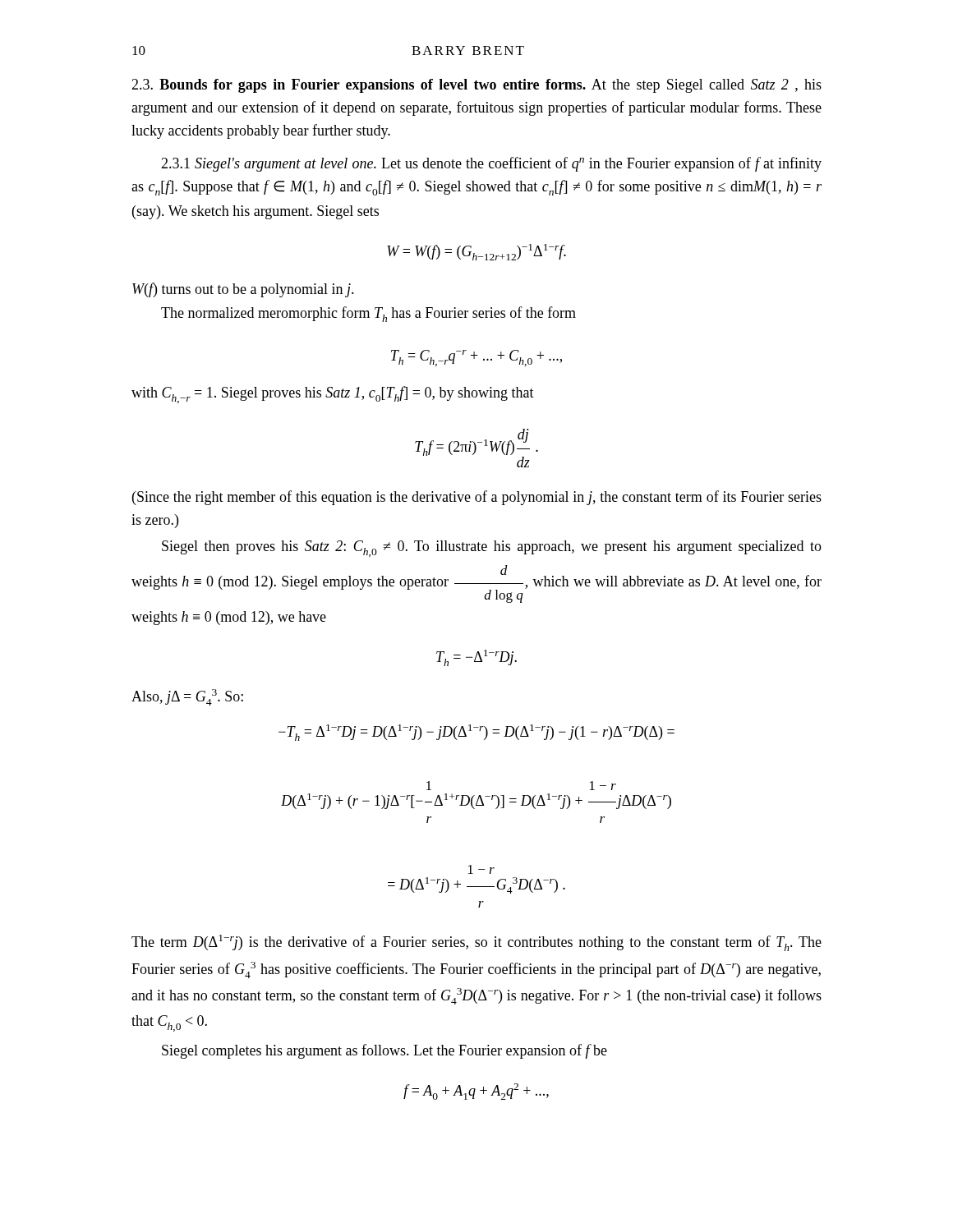The image size is (953, 1232).
Task: Click on the element starting "W = W(f) = (Gh−12r+12)−1Δ1−rf."
Action: (476, 252)
